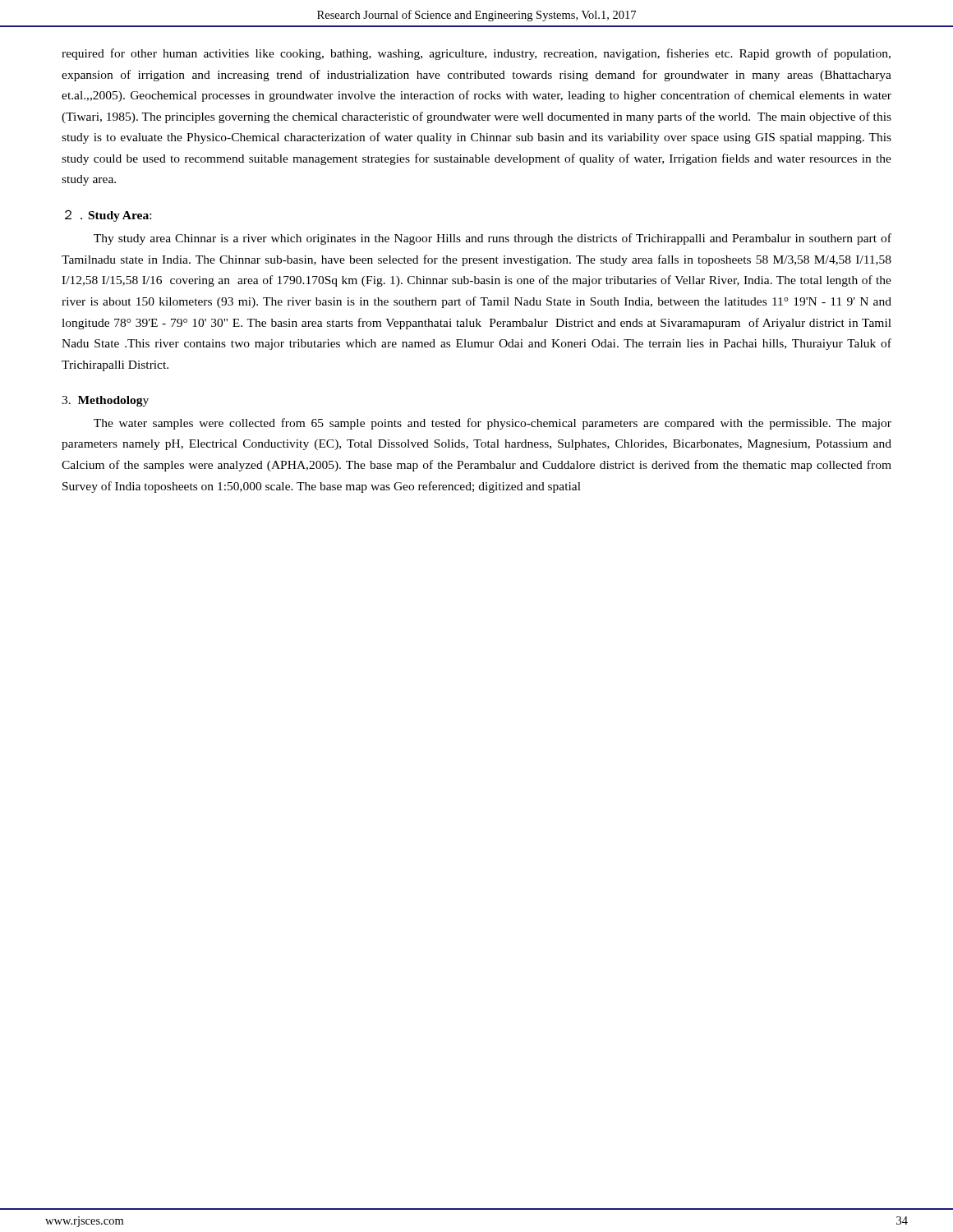The width and height of the screenshot is (953, 1232).
Task: Navigate to the region starting "Thy study area Chinnar"
Action: (x=476, y=301)
